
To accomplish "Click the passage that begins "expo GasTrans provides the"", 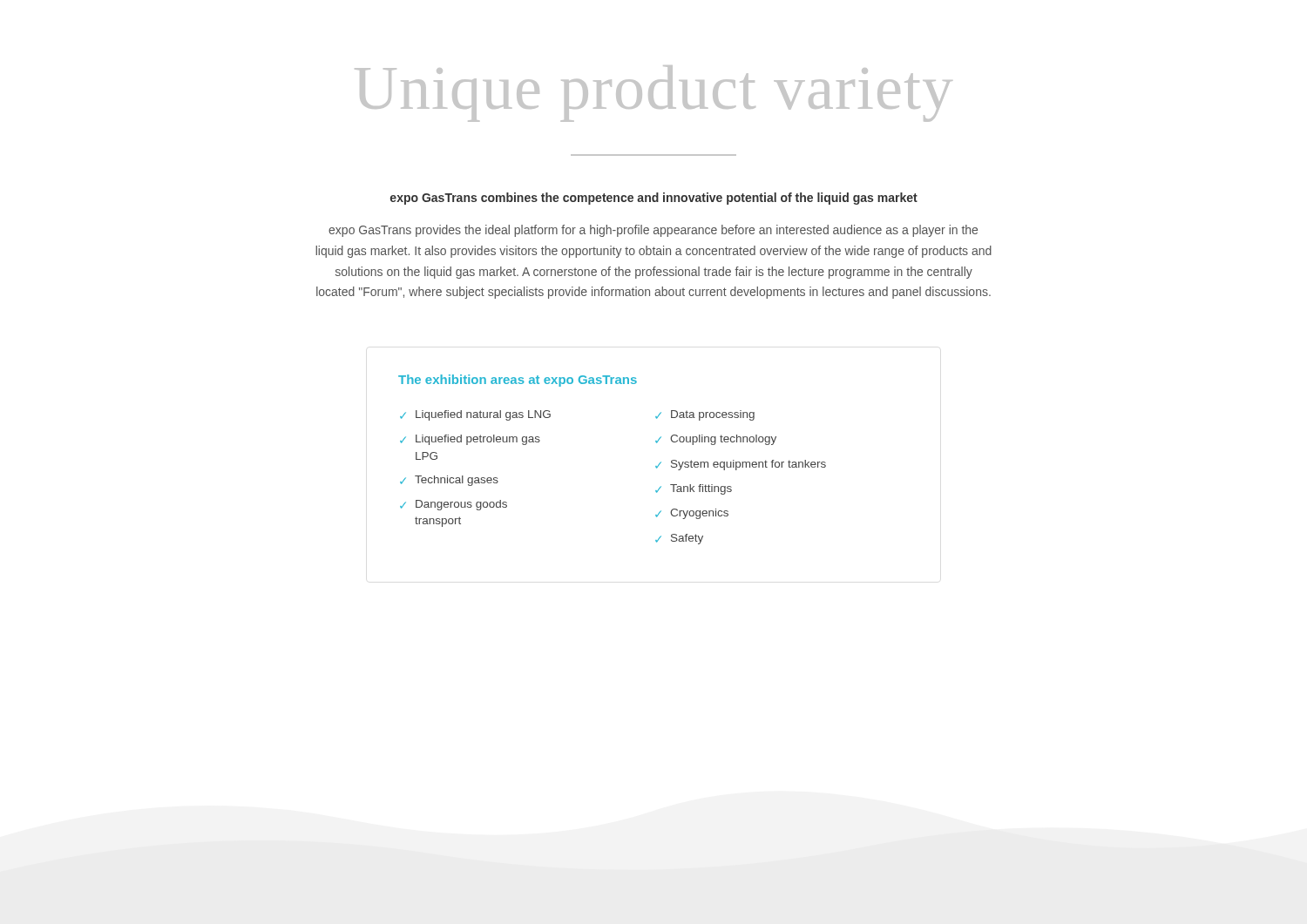I will pyautogui.click(x=654, y=261).
